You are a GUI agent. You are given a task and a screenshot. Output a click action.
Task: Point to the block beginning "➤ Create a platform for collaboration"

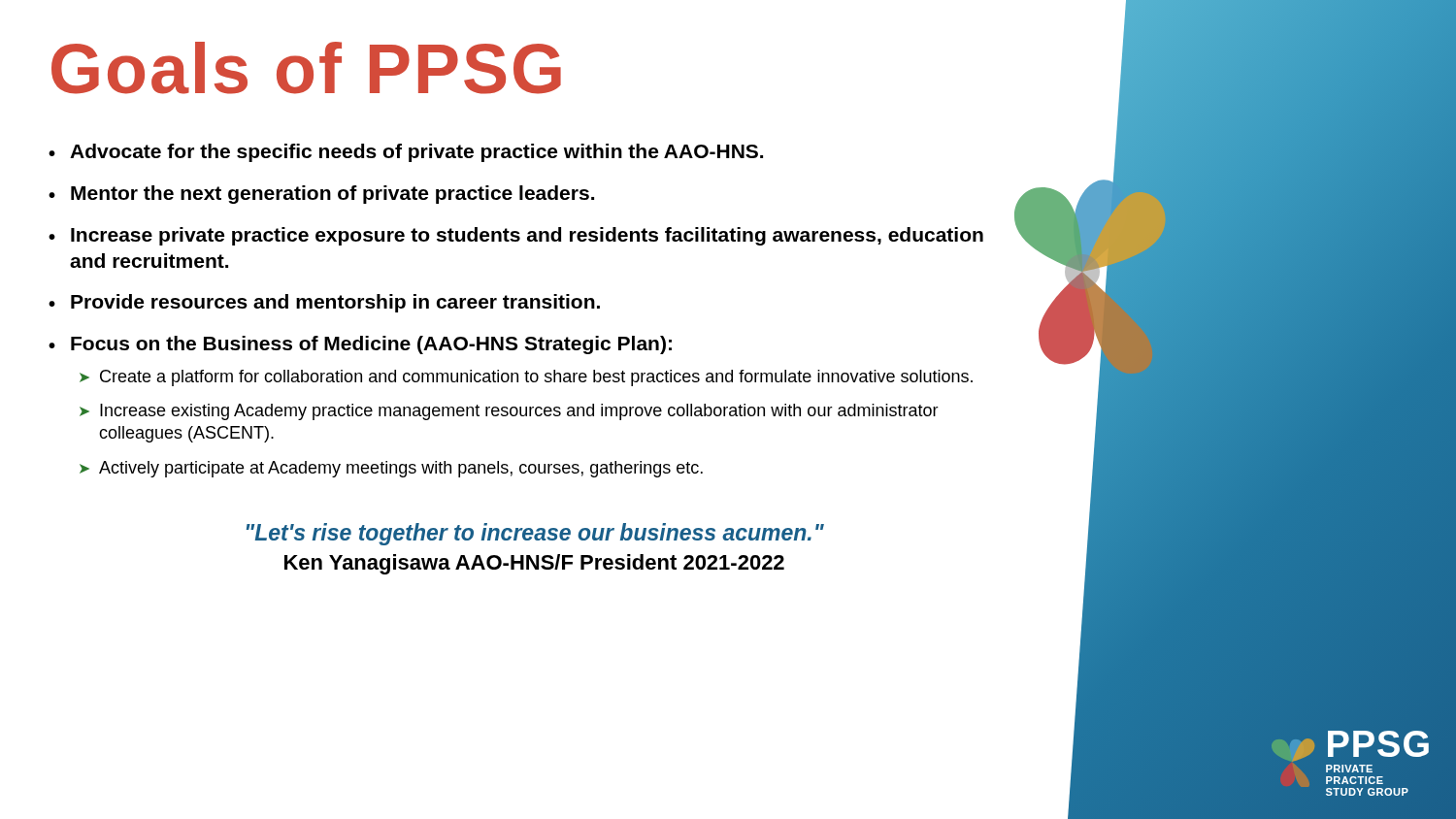coord(526,377)
